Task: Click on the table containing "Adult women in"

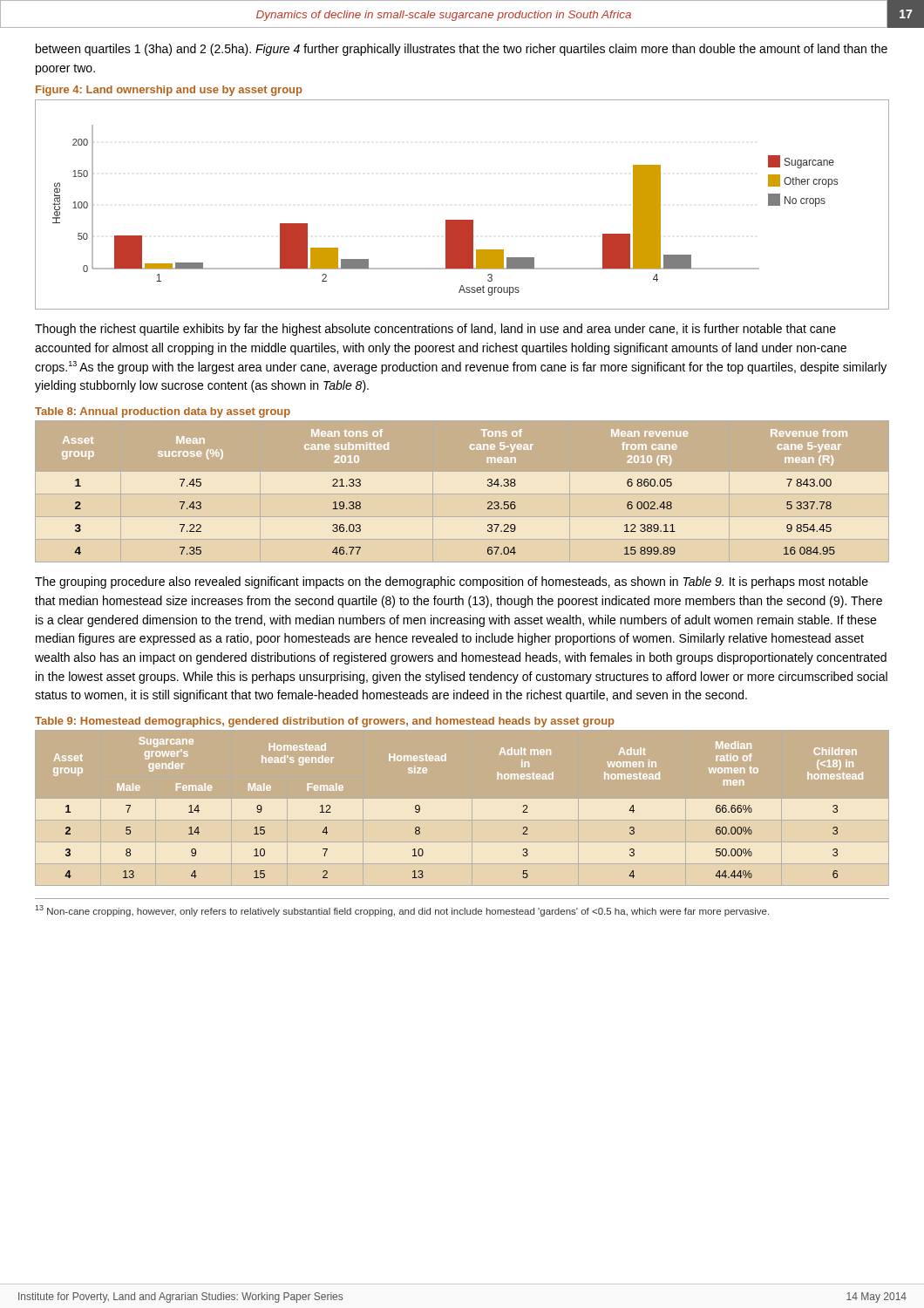Action: 462,808
